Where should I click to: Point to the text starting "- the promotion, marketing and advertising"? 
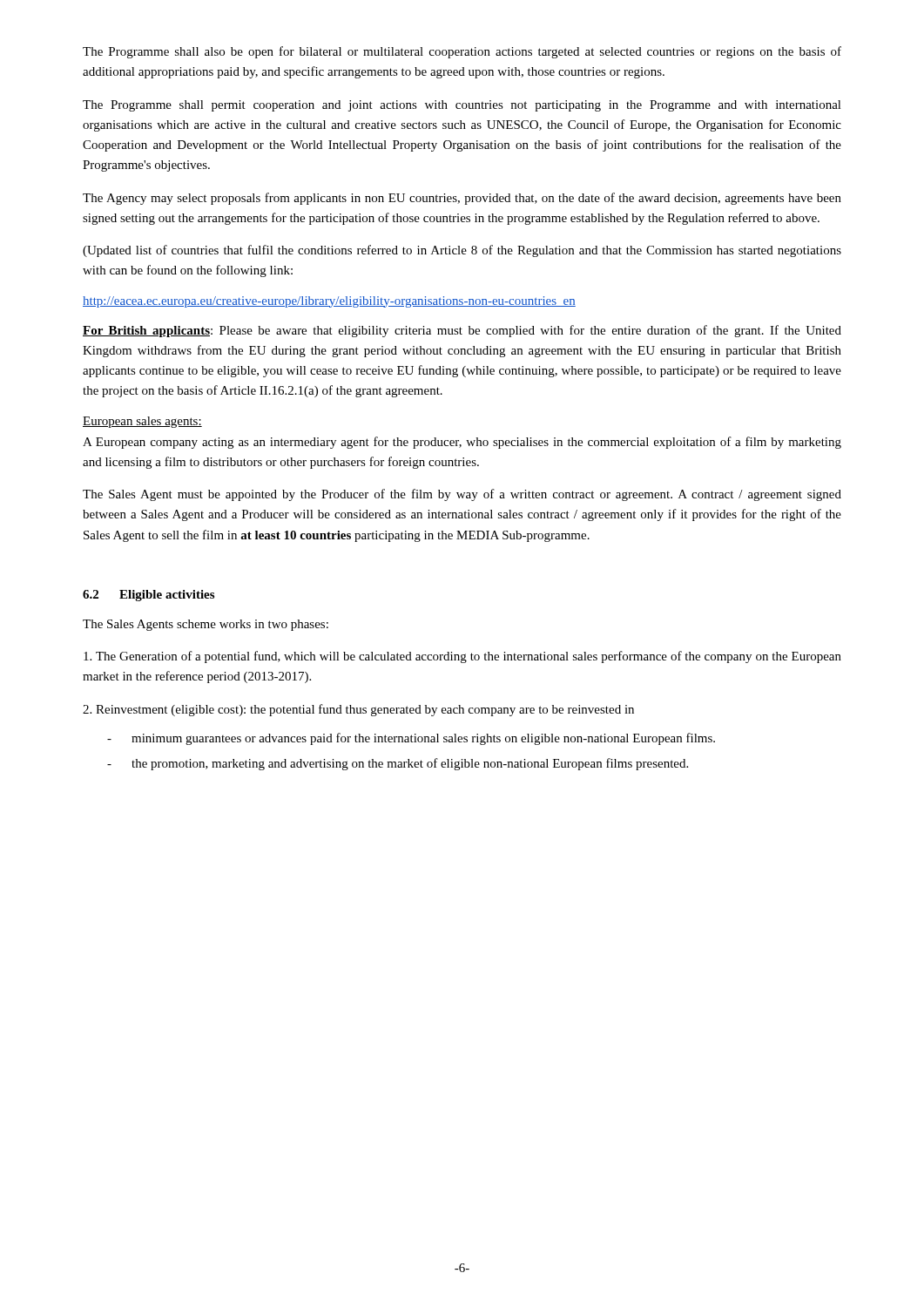click(474, 764)
